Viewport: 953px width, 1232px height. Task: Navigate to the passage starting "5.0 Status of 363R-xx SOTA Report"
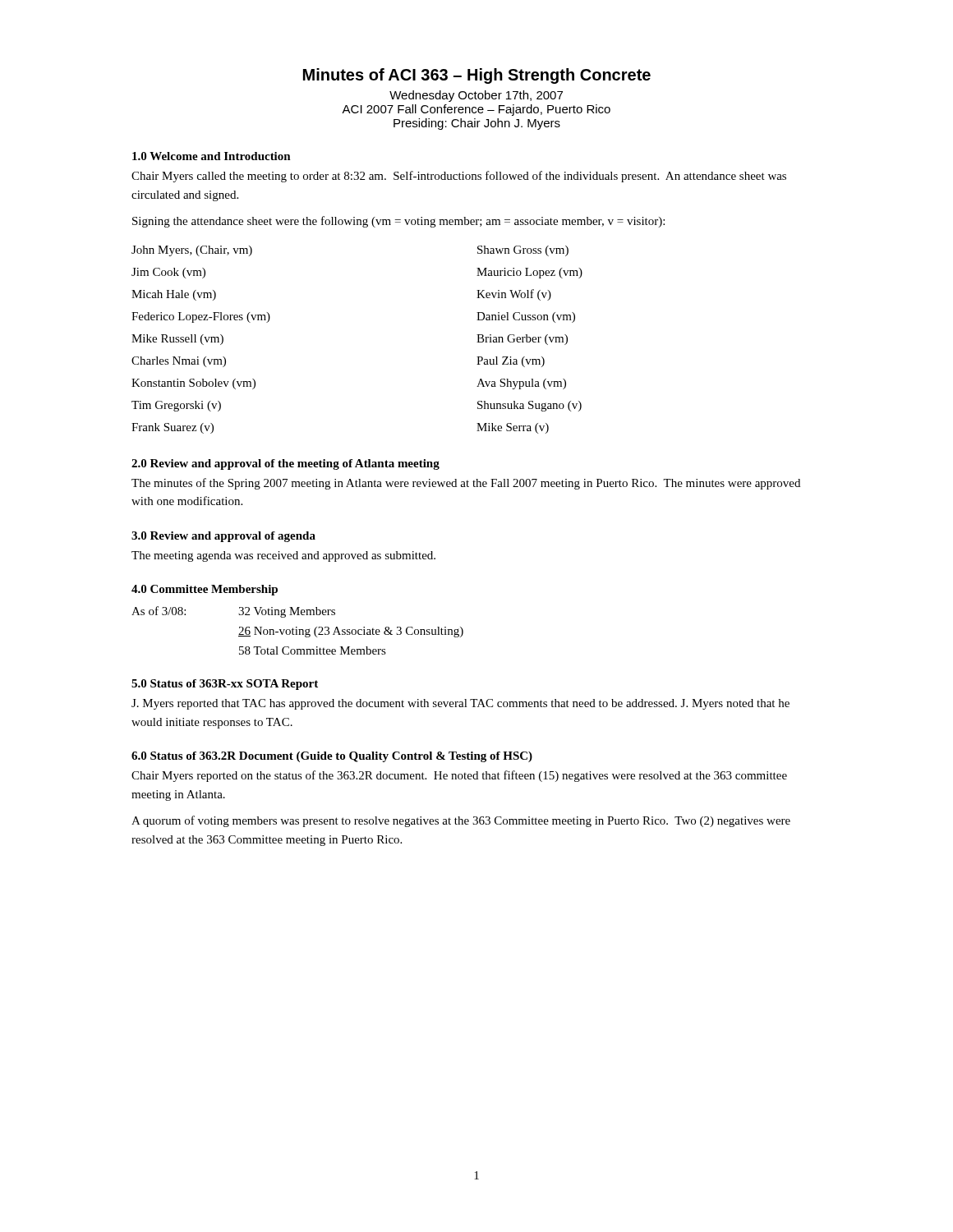pos(225,683)
